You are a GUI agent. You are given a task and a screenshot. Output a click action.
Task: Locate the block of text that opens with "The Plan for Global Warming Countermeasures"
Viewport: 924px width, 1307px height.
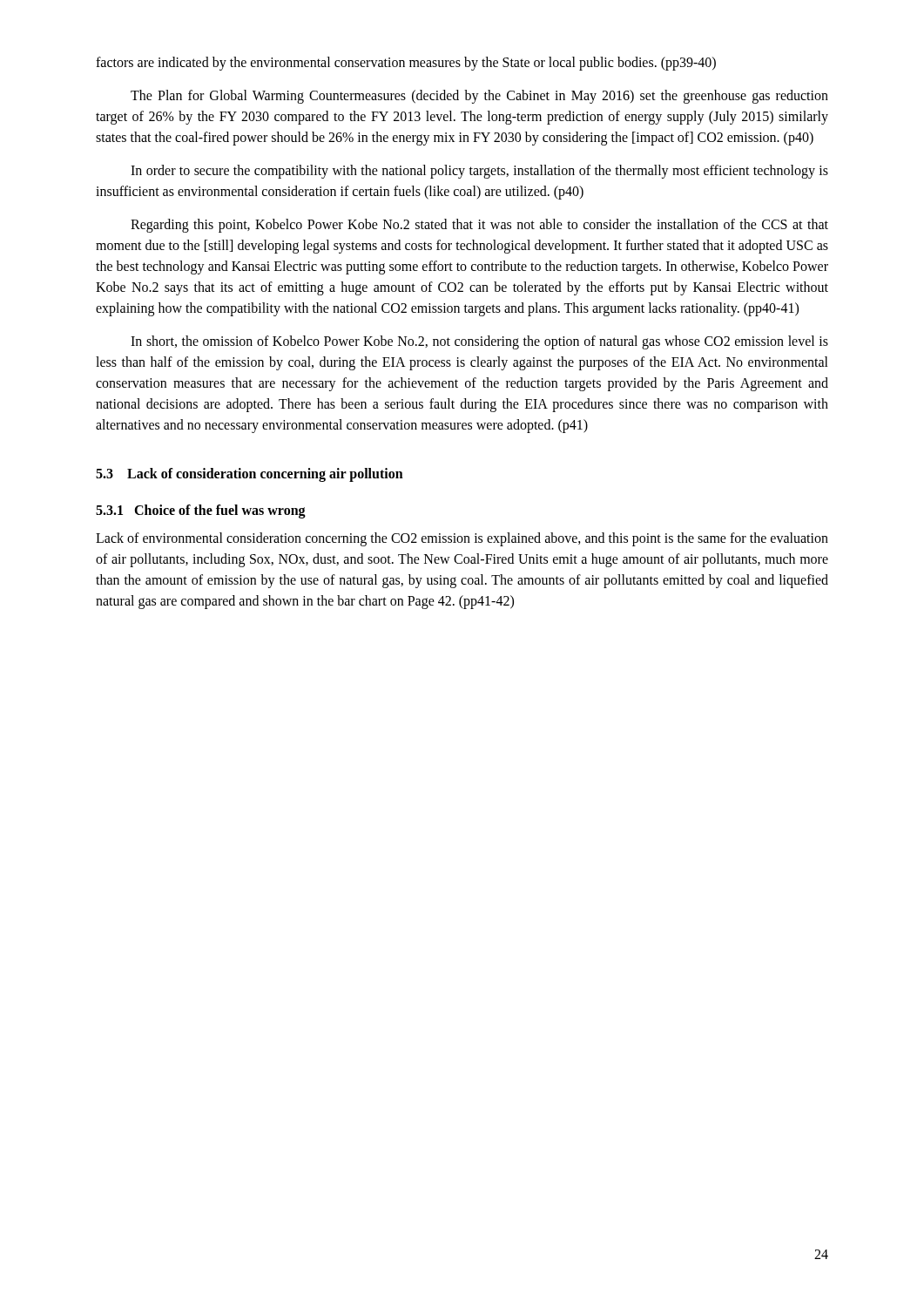(x=462, y=117)
